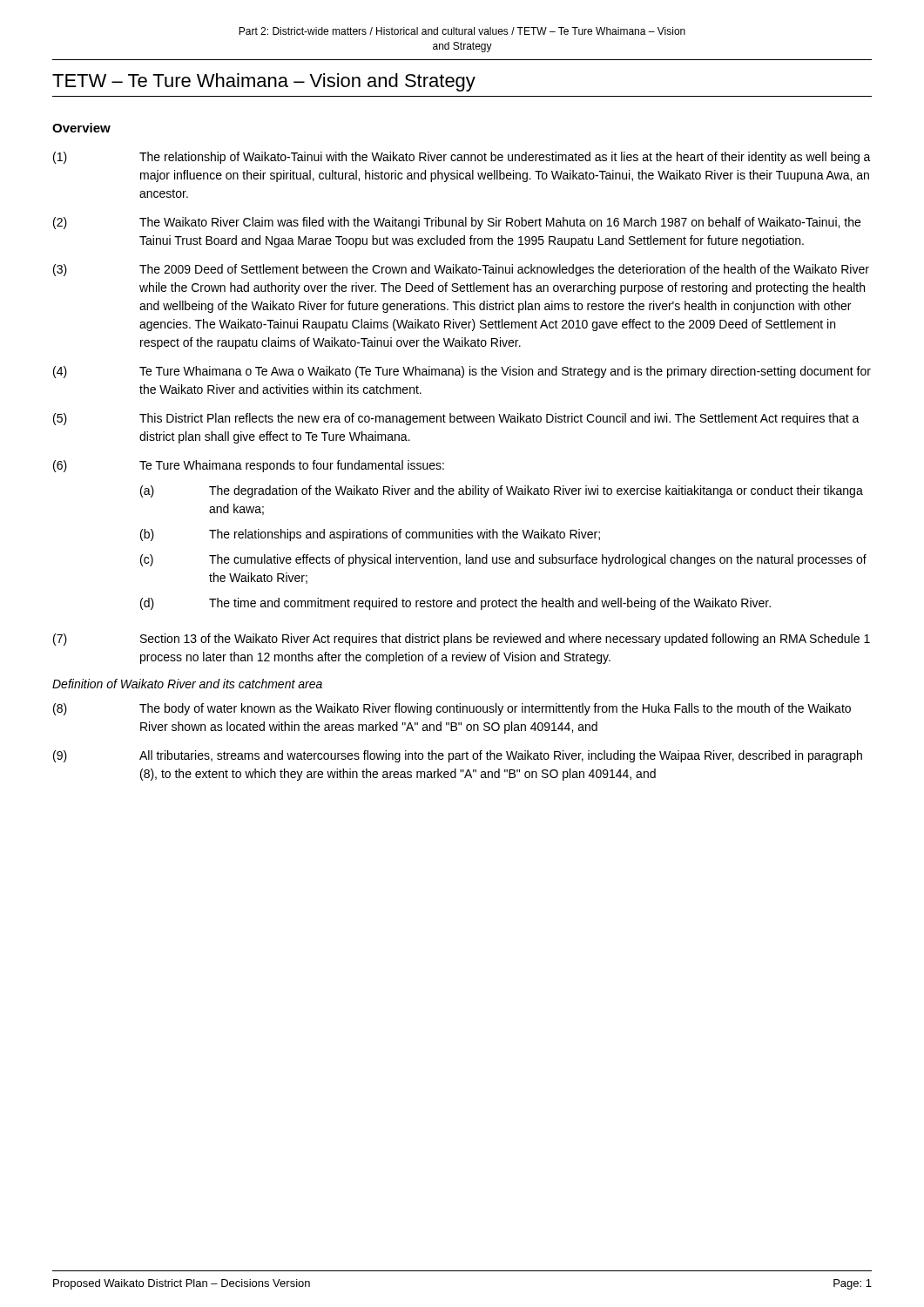Find the block starting "(2) The Waikato River Claim was filed"
This screenshot has width=924, height=1307.
(x=462, y=232)
